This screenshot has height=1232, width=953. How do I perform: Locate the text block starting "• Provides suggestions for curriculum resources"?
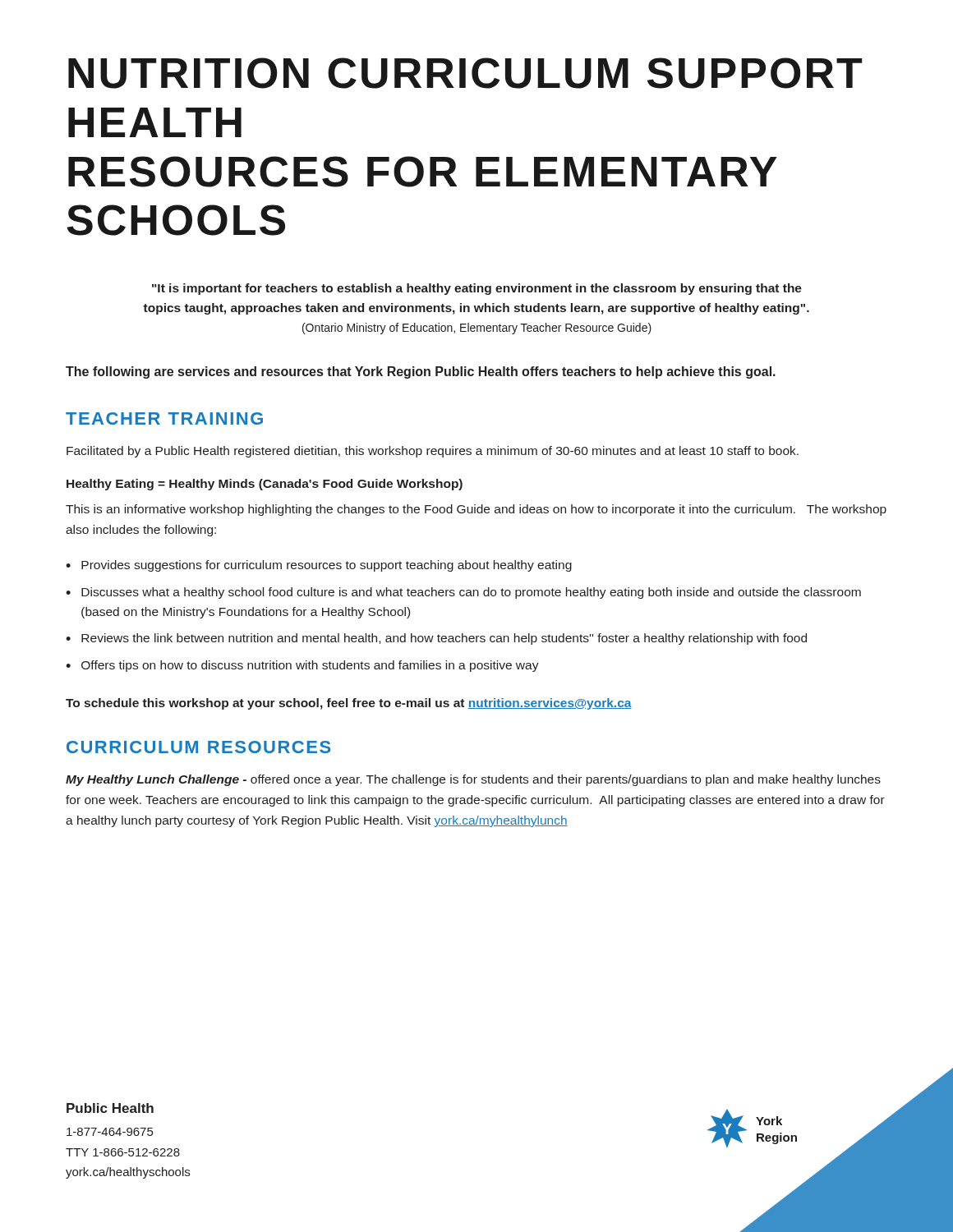[319, 565]
